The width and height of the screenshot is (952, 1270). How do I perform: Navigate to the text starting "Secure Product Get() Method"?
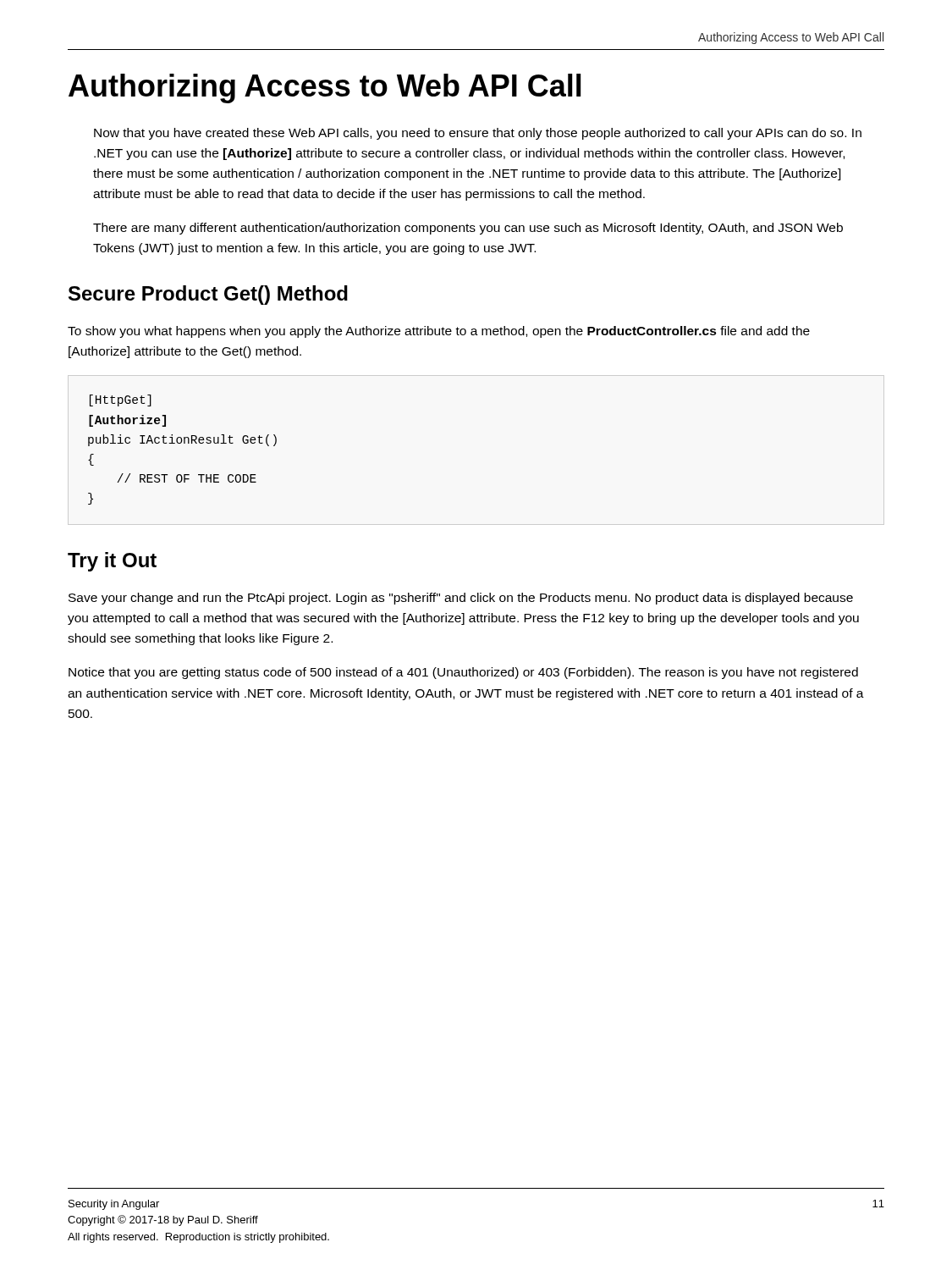(x=208, y=295)
